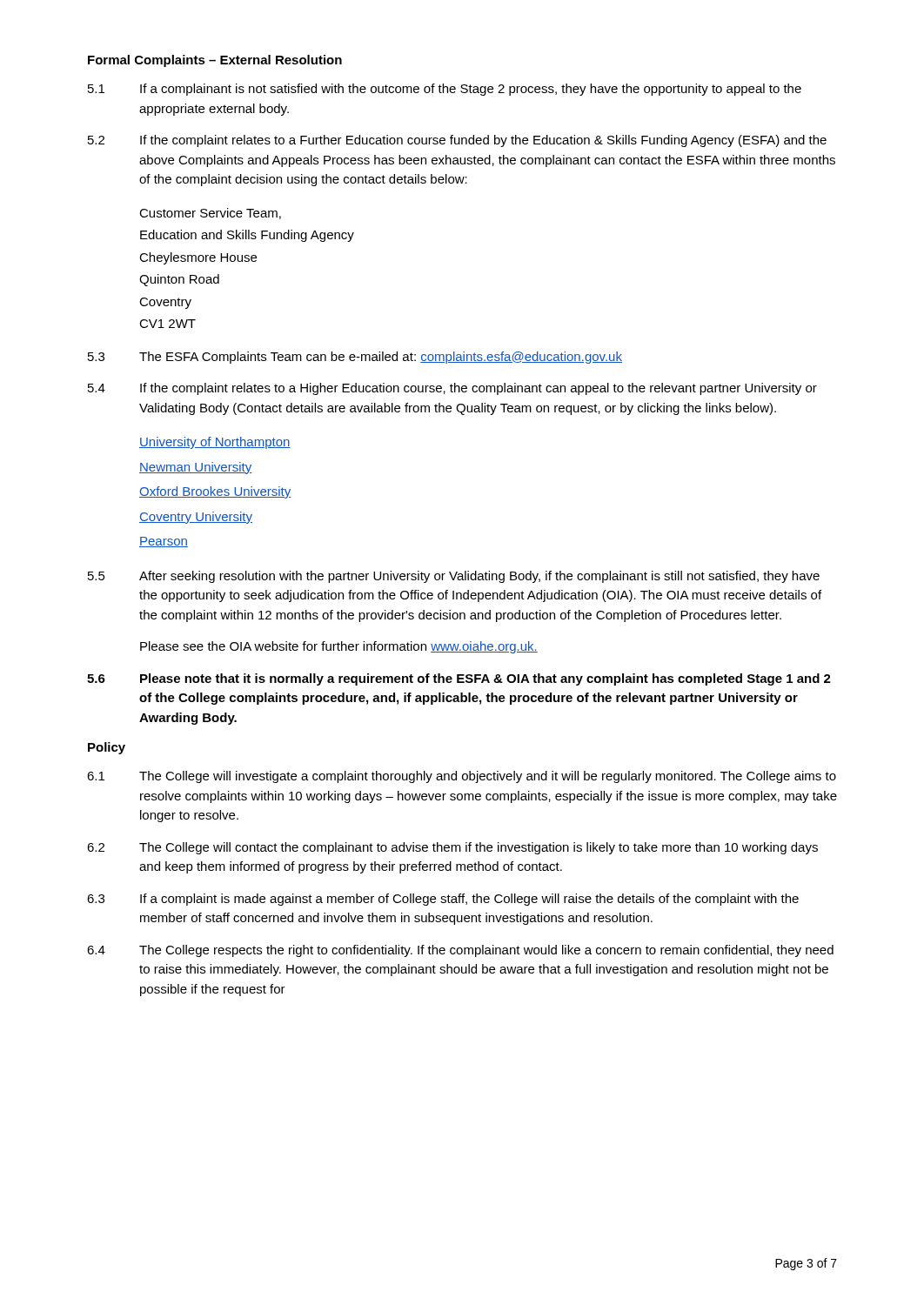Navigate to the block starting "6.2 The College"
924x1305 pixels.
[462, 857]
